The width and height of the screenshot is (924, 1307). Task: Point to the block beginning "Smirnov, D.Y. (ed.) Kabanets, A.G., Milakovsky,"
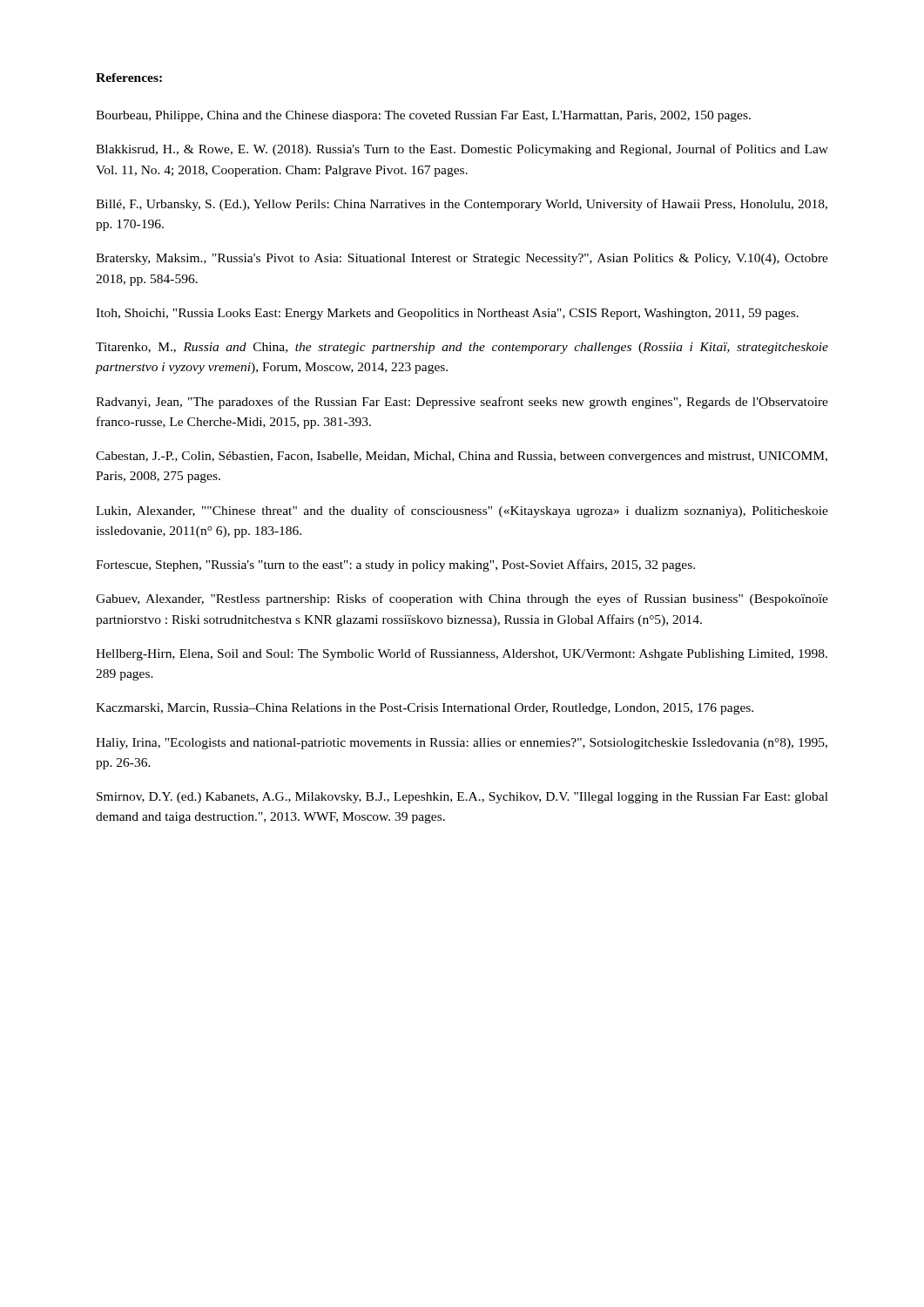coord(462,806)
